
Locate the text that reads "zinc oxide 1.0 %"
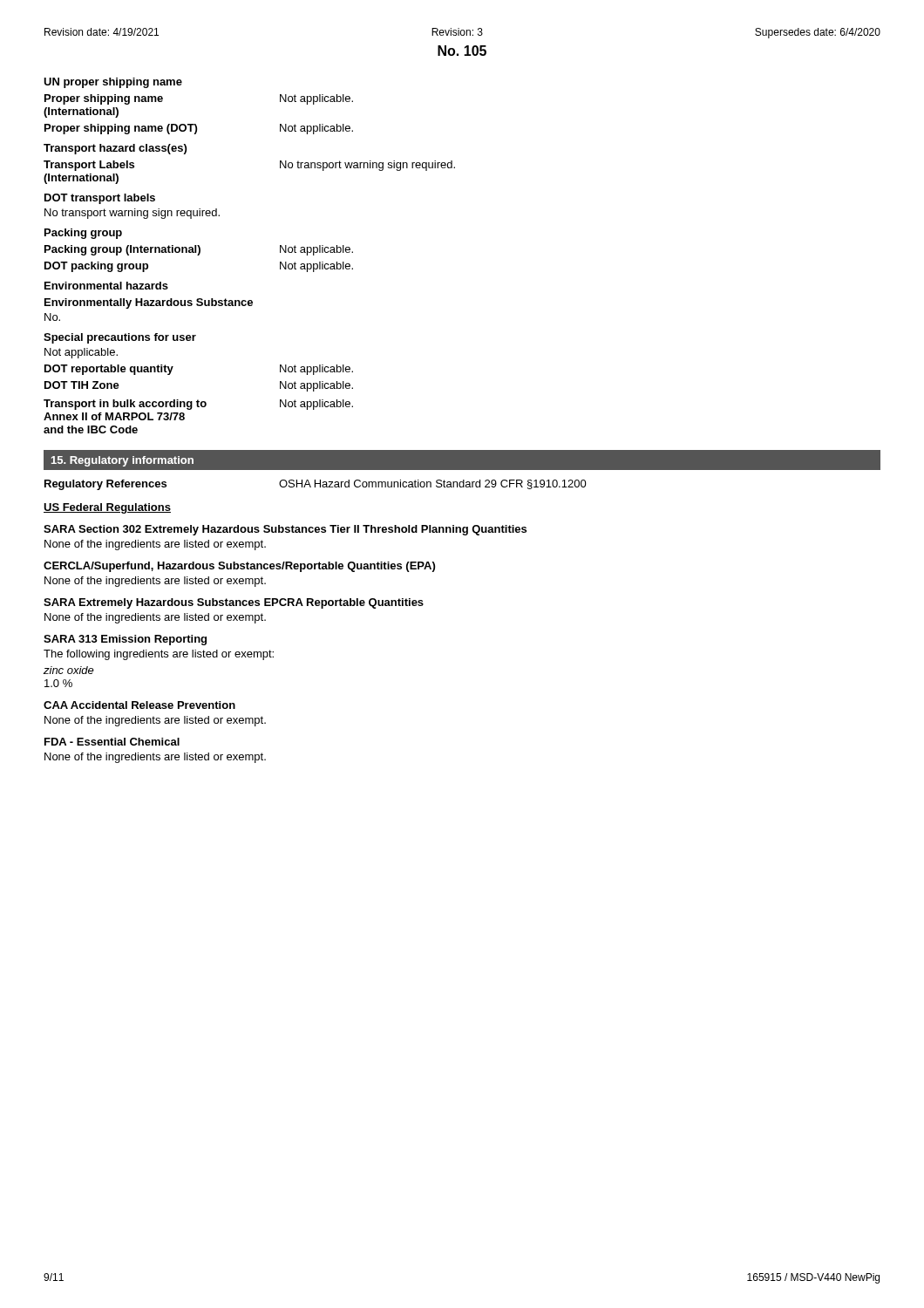[x=69, y=670]
